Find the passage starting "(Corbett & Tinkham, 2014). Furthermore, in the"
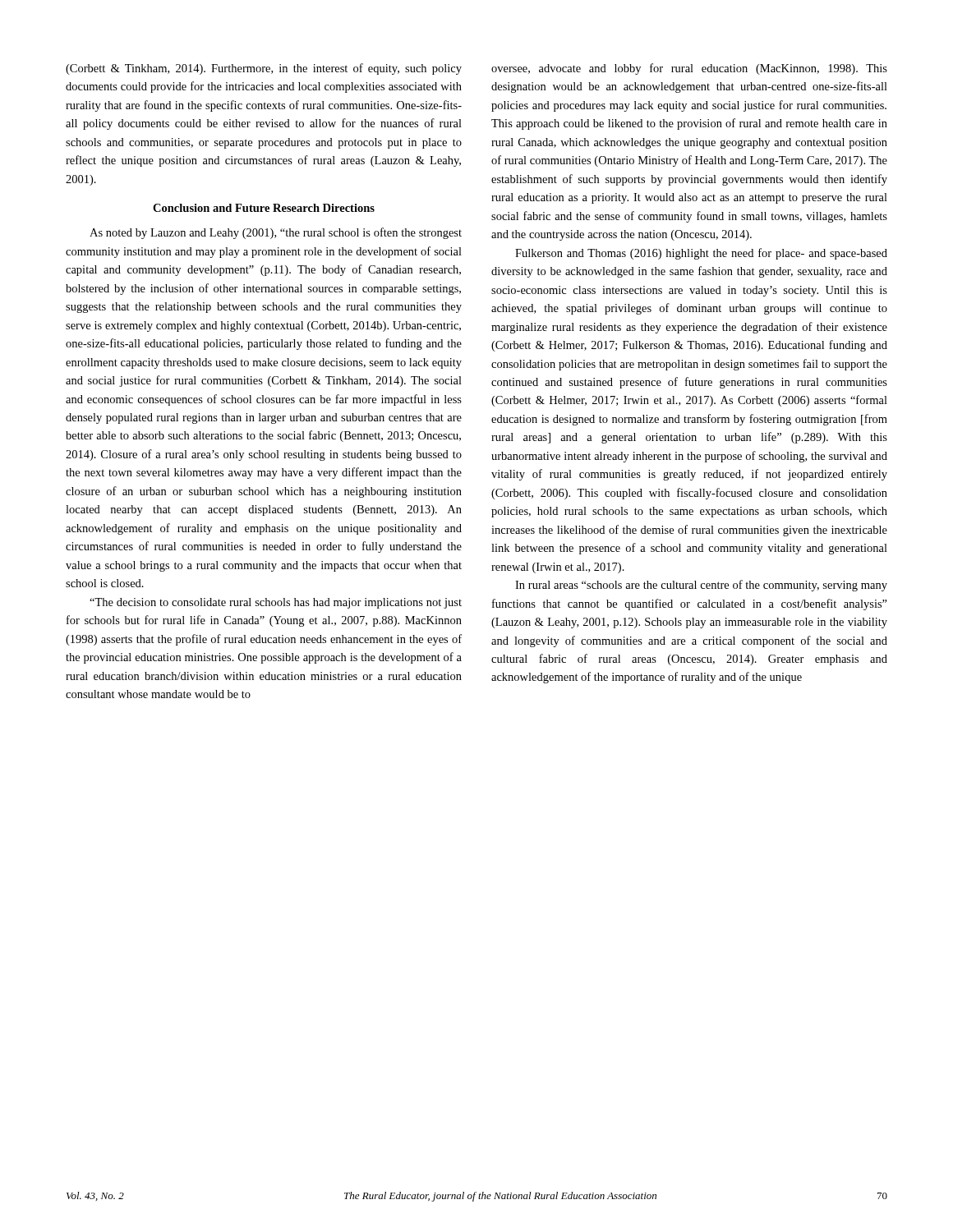This screenshot has width=953, height=1232. click(264, 124)
